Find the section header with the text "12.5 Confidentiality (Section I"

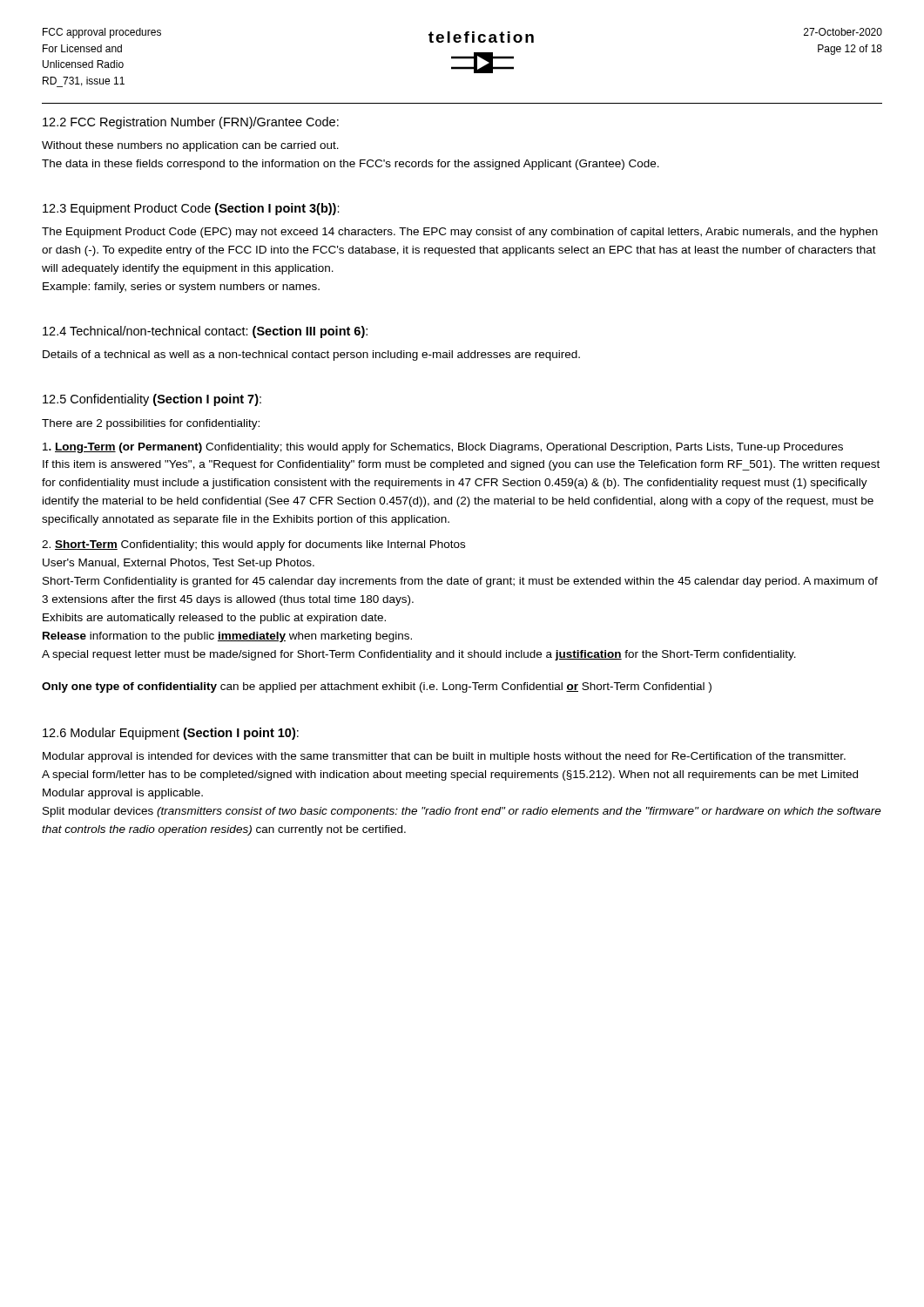click(152, 399)
